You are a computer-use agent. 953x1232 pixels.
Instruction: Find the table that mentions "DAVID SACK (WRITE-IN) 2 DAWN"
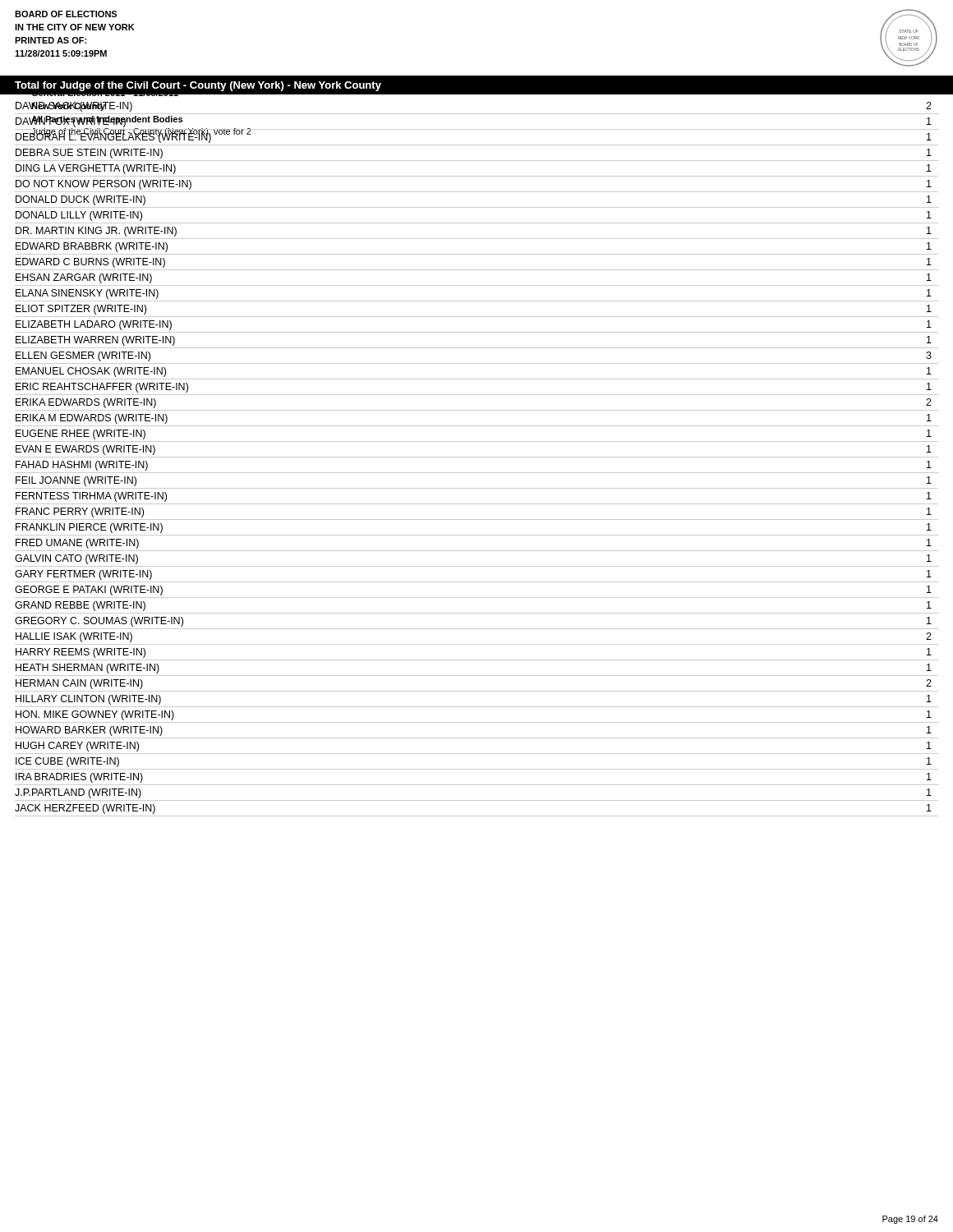pos(476,649)
